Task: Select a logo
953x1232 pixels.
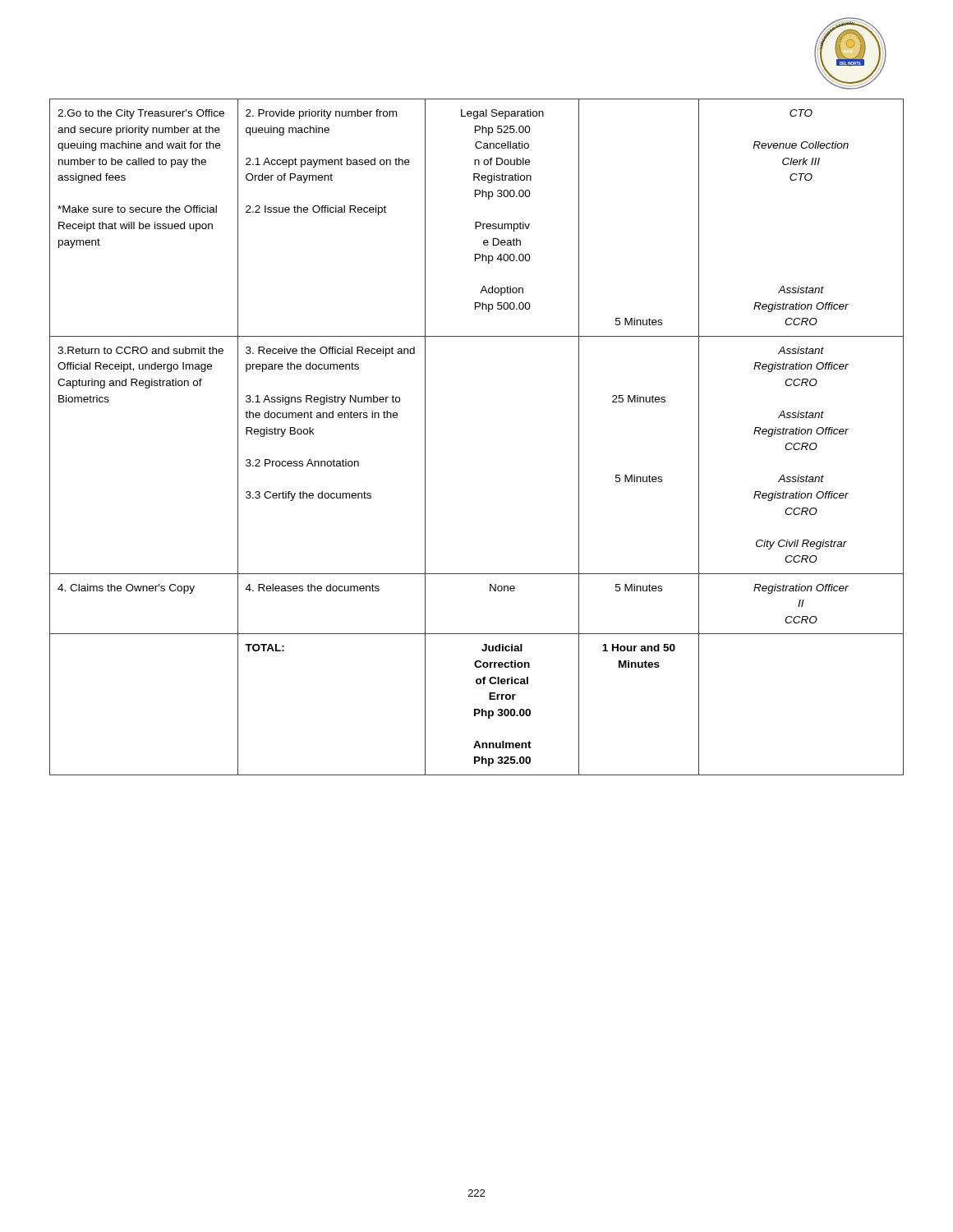Action: [x=850, y=53]
